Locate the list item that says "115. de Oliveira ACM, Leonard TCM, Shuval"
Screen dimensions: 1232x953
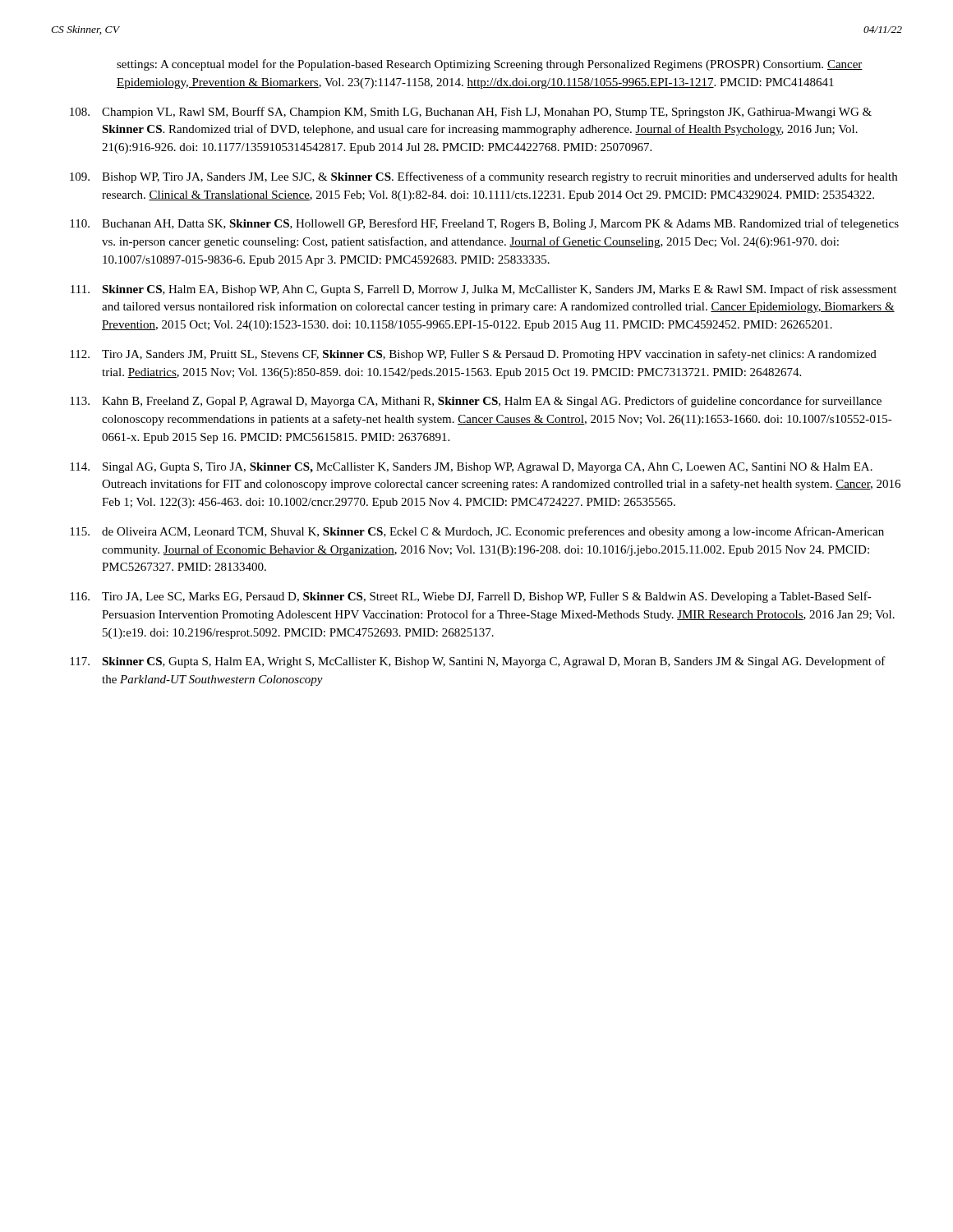[x=476, y=550]
